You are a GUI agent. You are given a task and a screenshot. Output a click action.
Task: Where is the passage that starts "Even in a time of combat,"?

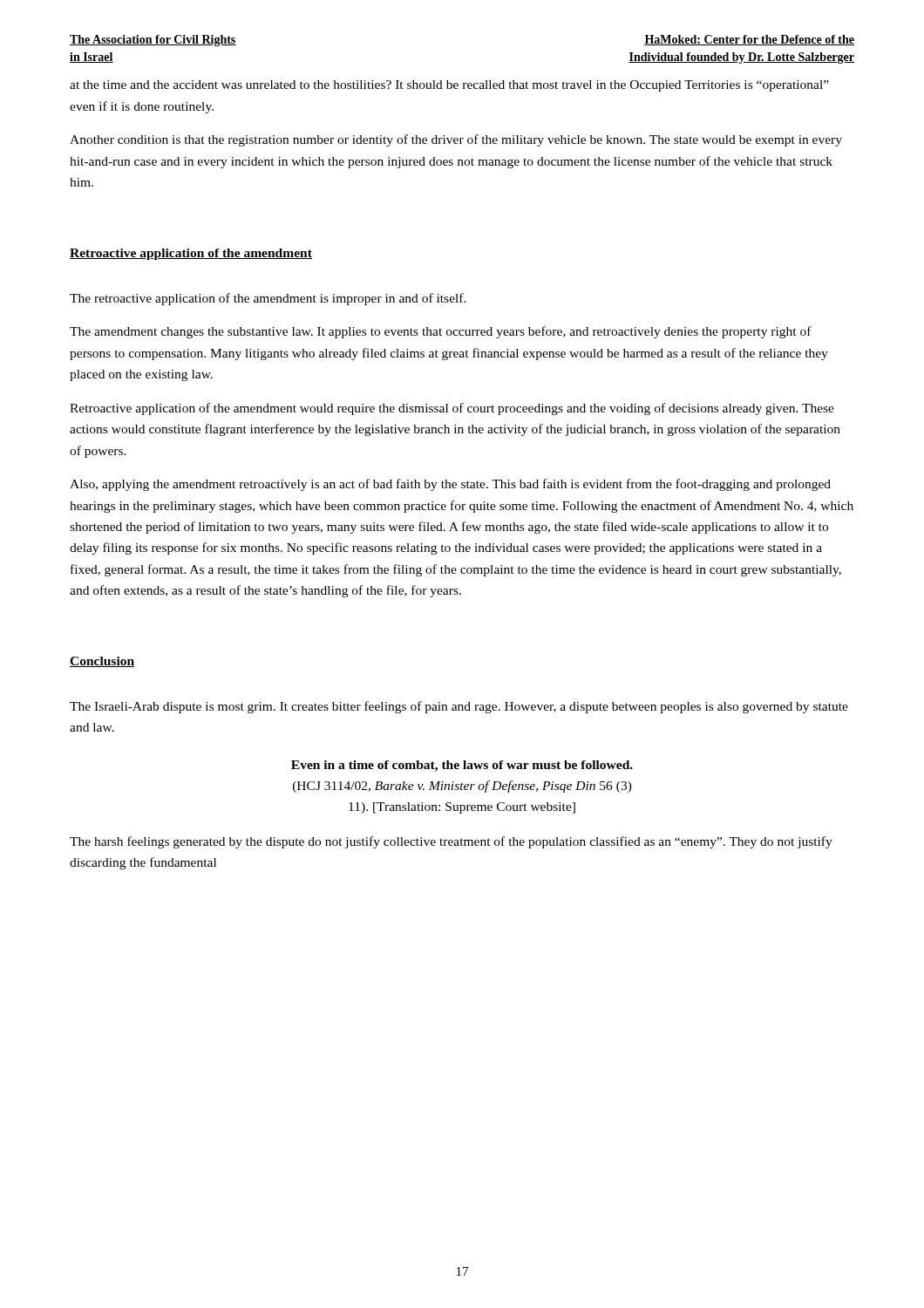[462, 786]
